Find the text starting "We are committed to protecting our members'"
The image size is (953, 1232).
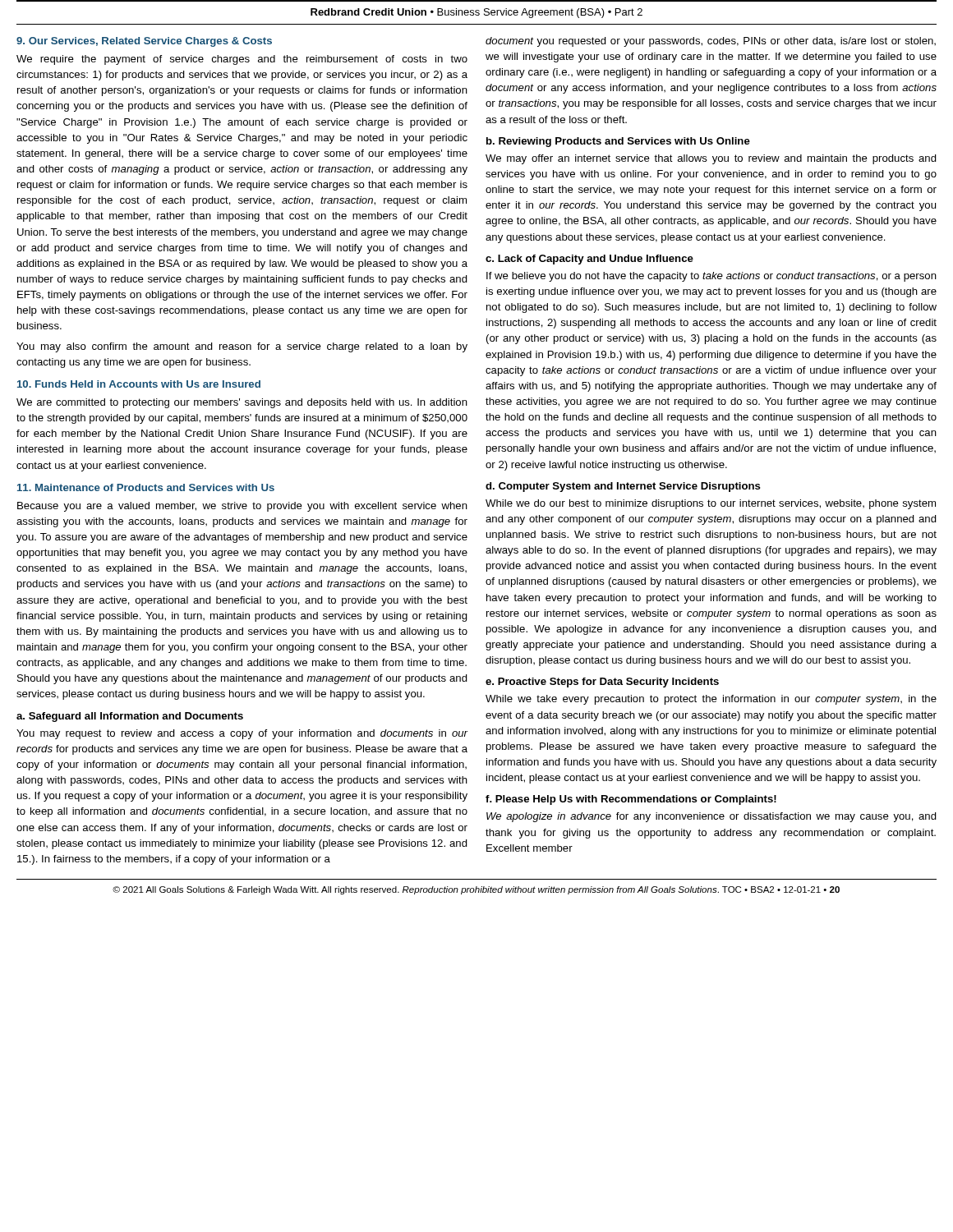[242, 434]
